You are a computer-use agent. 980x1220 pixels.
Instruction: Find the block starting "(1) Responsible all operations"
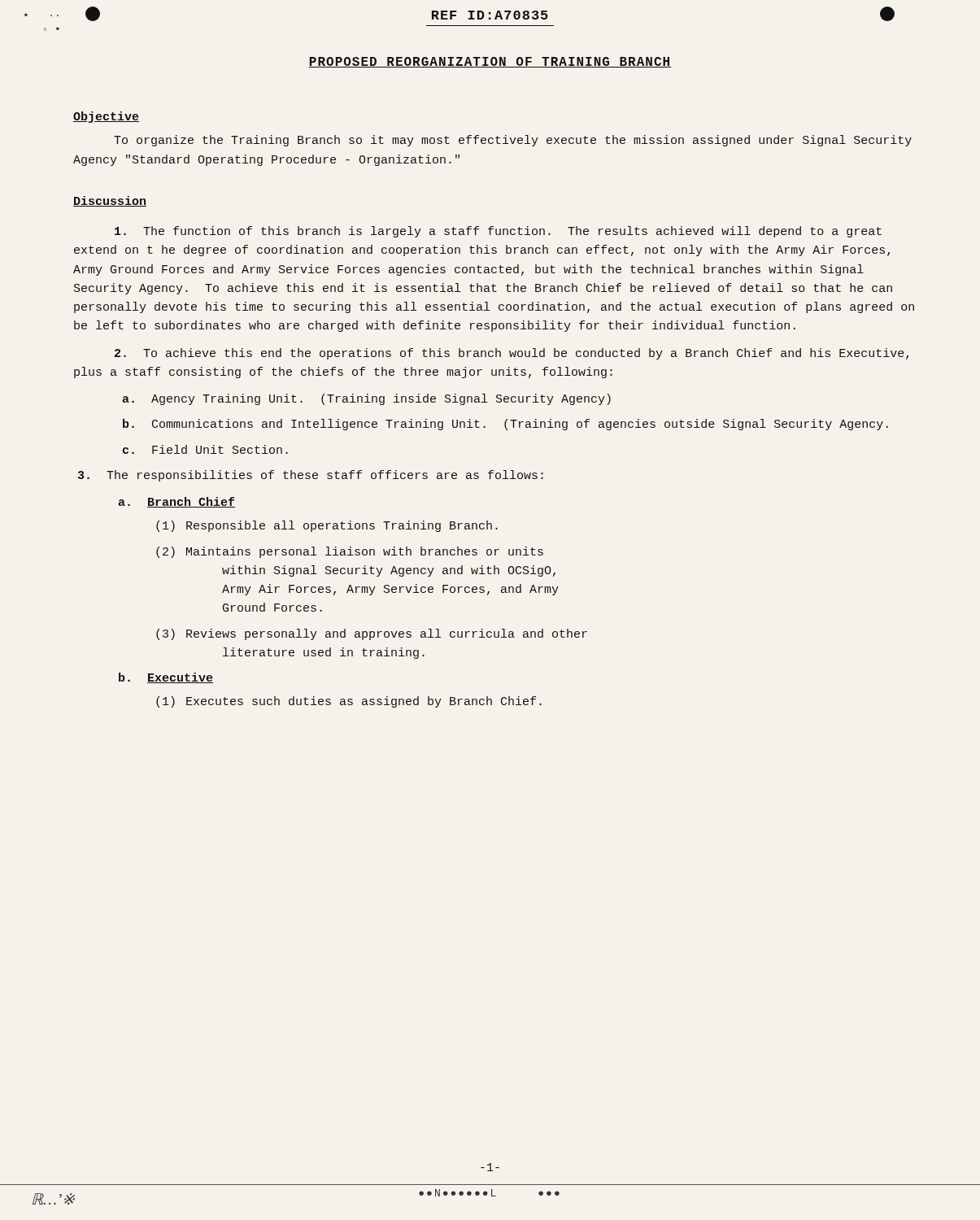[327, 526]
